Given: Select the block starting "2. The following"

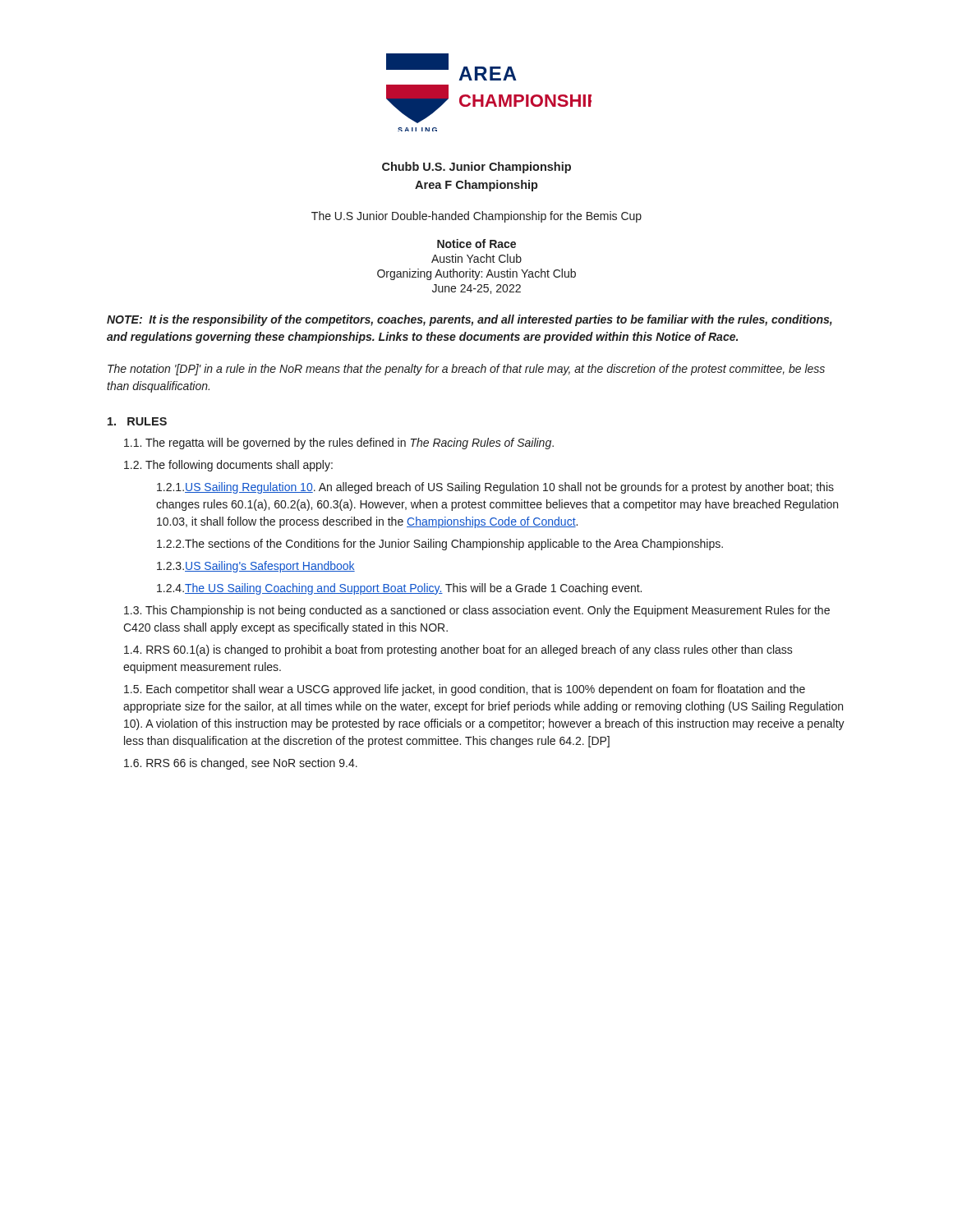Looking at the screenshot, I should (x=228, y=464).
